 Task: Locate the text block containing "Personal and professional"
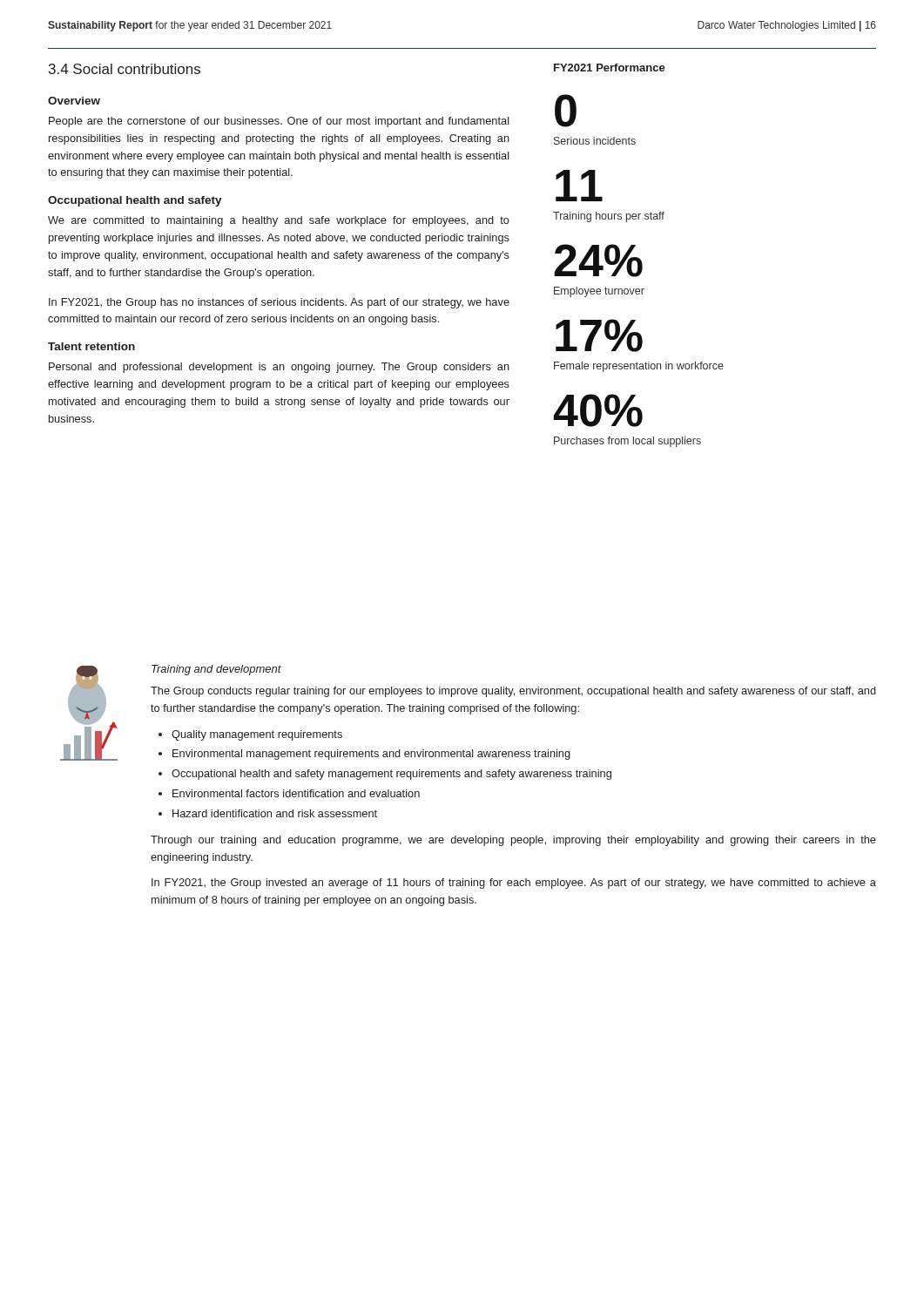tap(279, 393)
